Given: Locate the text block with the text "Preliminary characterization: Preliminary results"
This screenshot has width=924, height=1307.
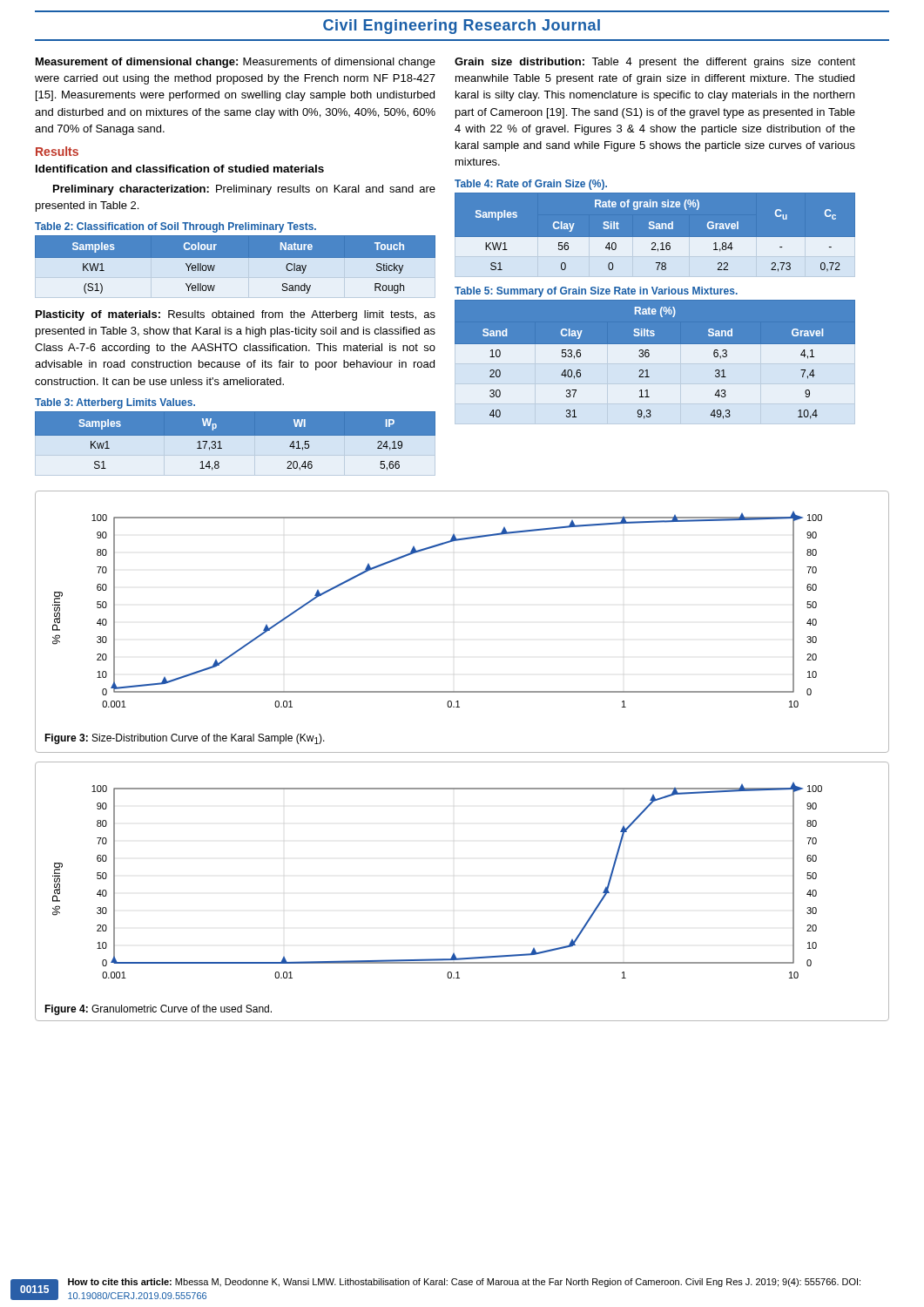Looking at the screenshot, I should coord(235,197).
